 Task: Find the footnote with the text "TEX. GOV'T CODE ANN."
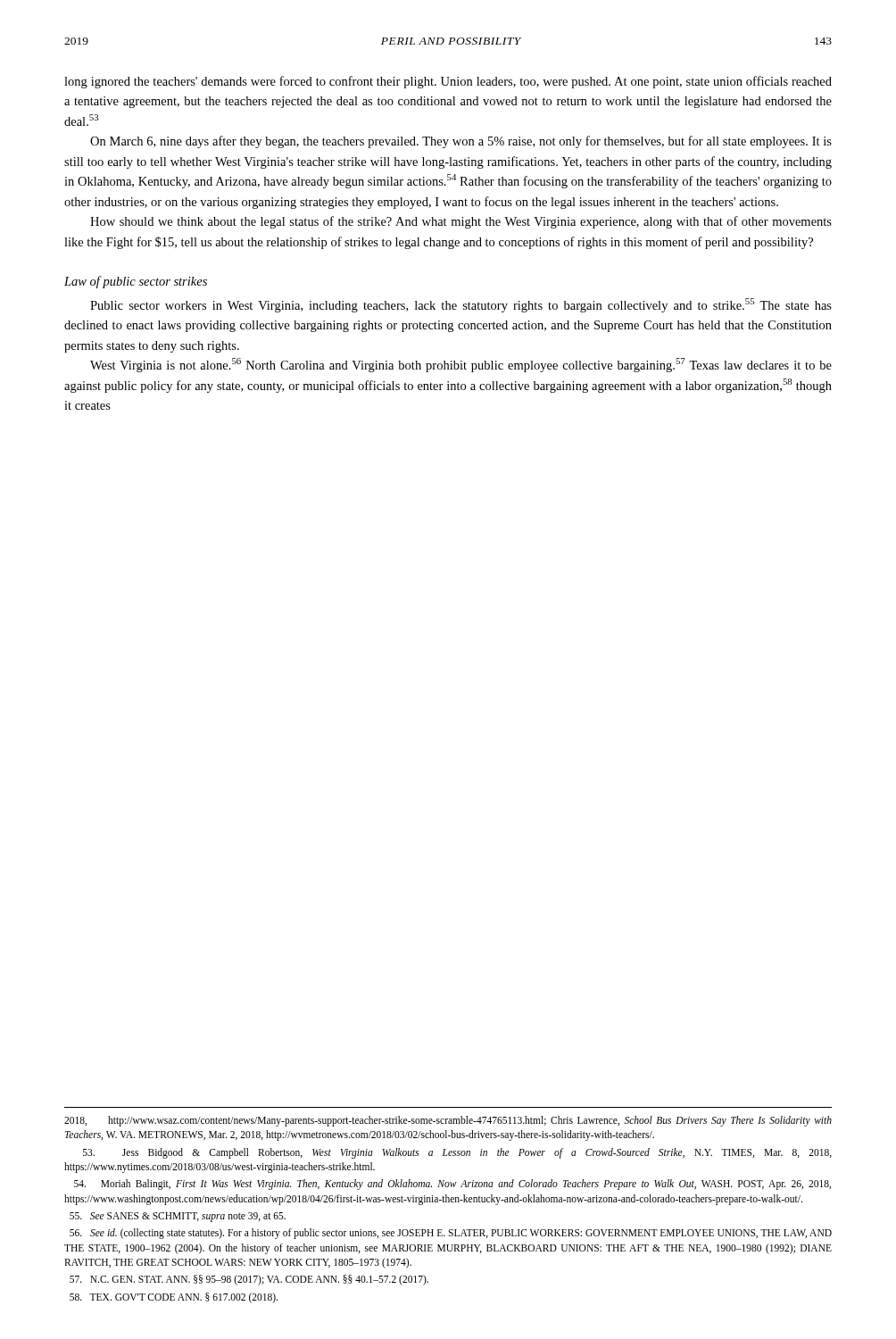[174, 1298]
